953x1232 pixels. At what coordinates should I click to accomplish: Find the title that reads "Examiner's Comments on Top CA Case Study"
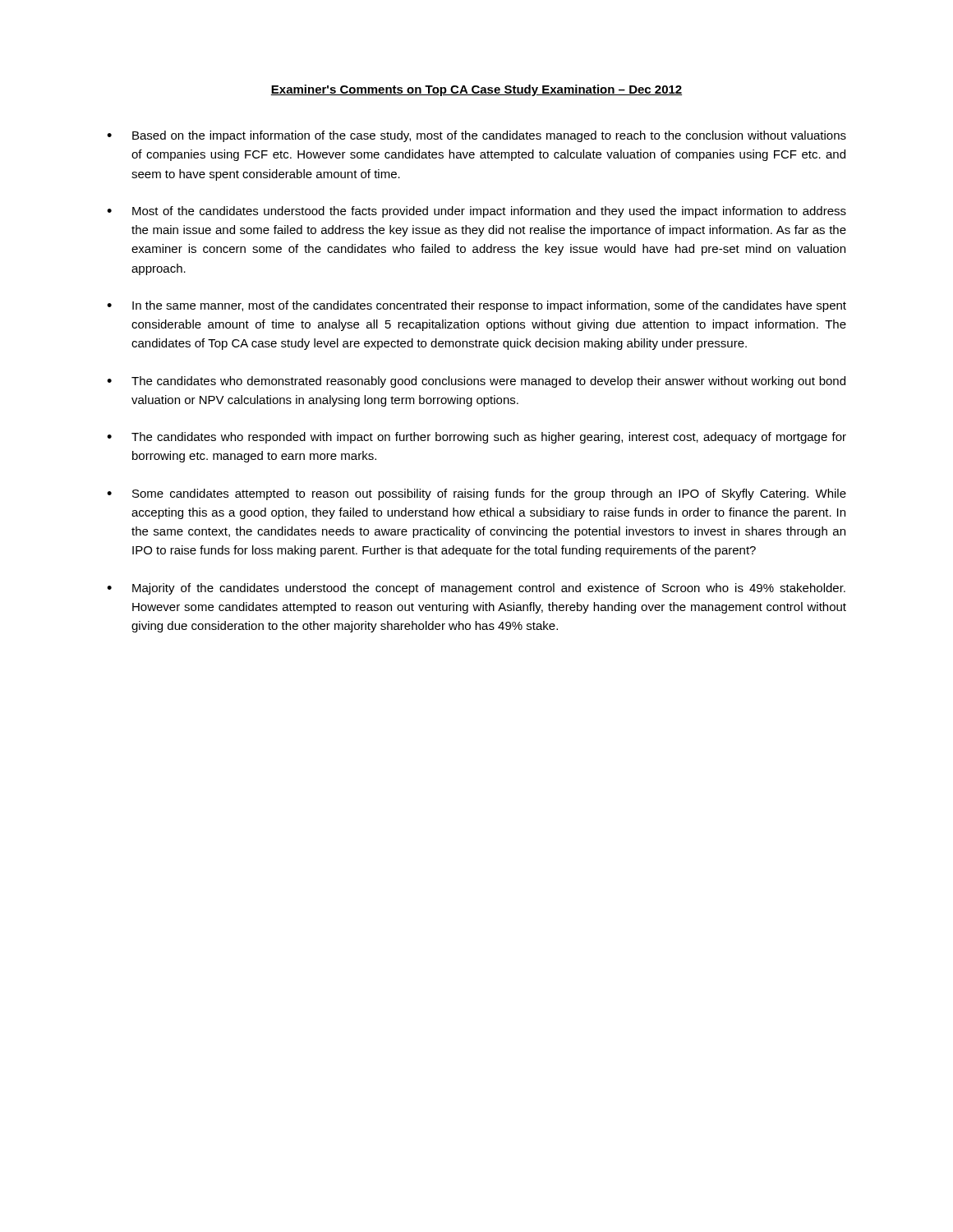tap(476, 89)
